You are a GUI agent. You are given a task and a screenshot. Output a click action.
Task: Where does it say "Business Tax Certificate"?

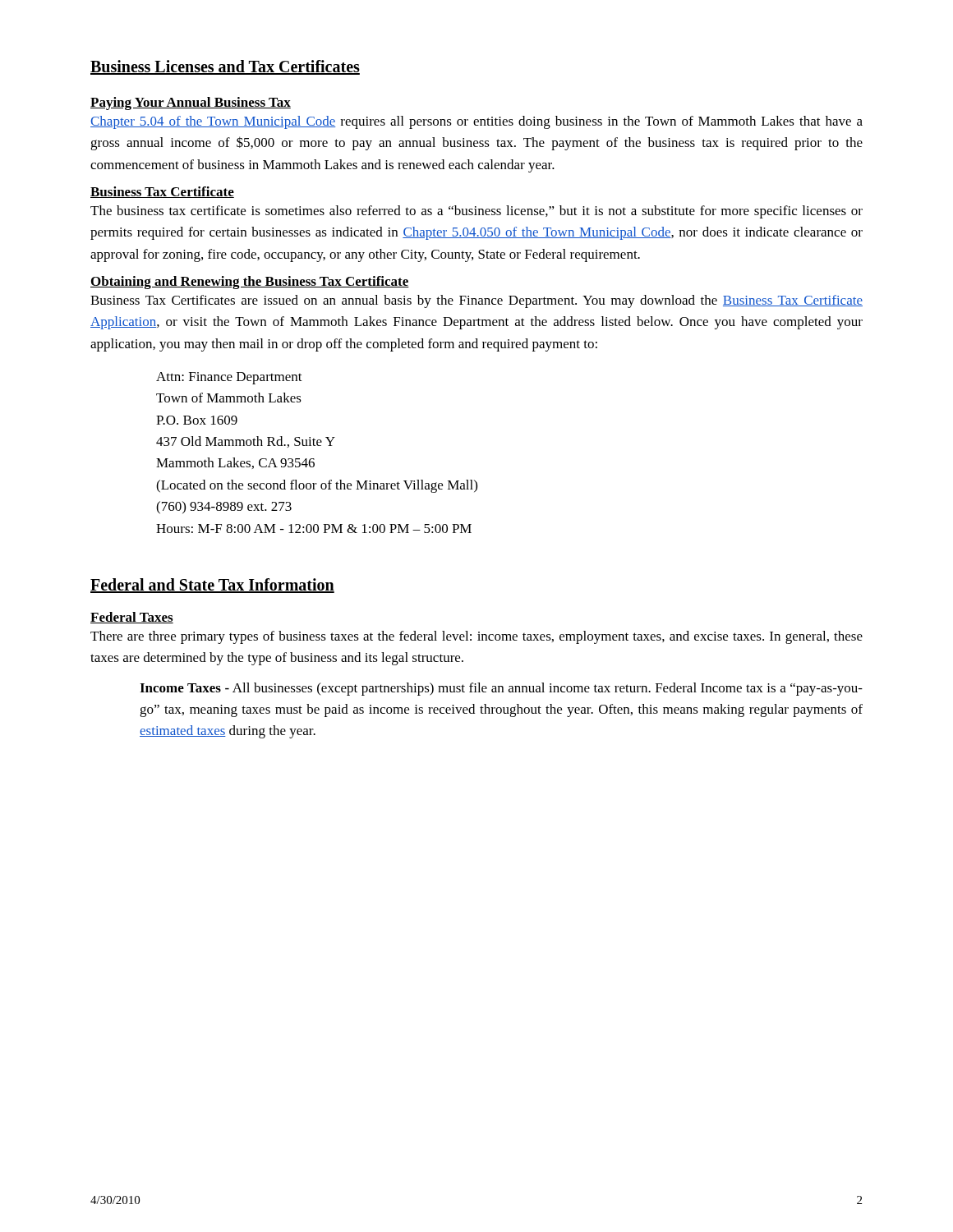point(162,192)
